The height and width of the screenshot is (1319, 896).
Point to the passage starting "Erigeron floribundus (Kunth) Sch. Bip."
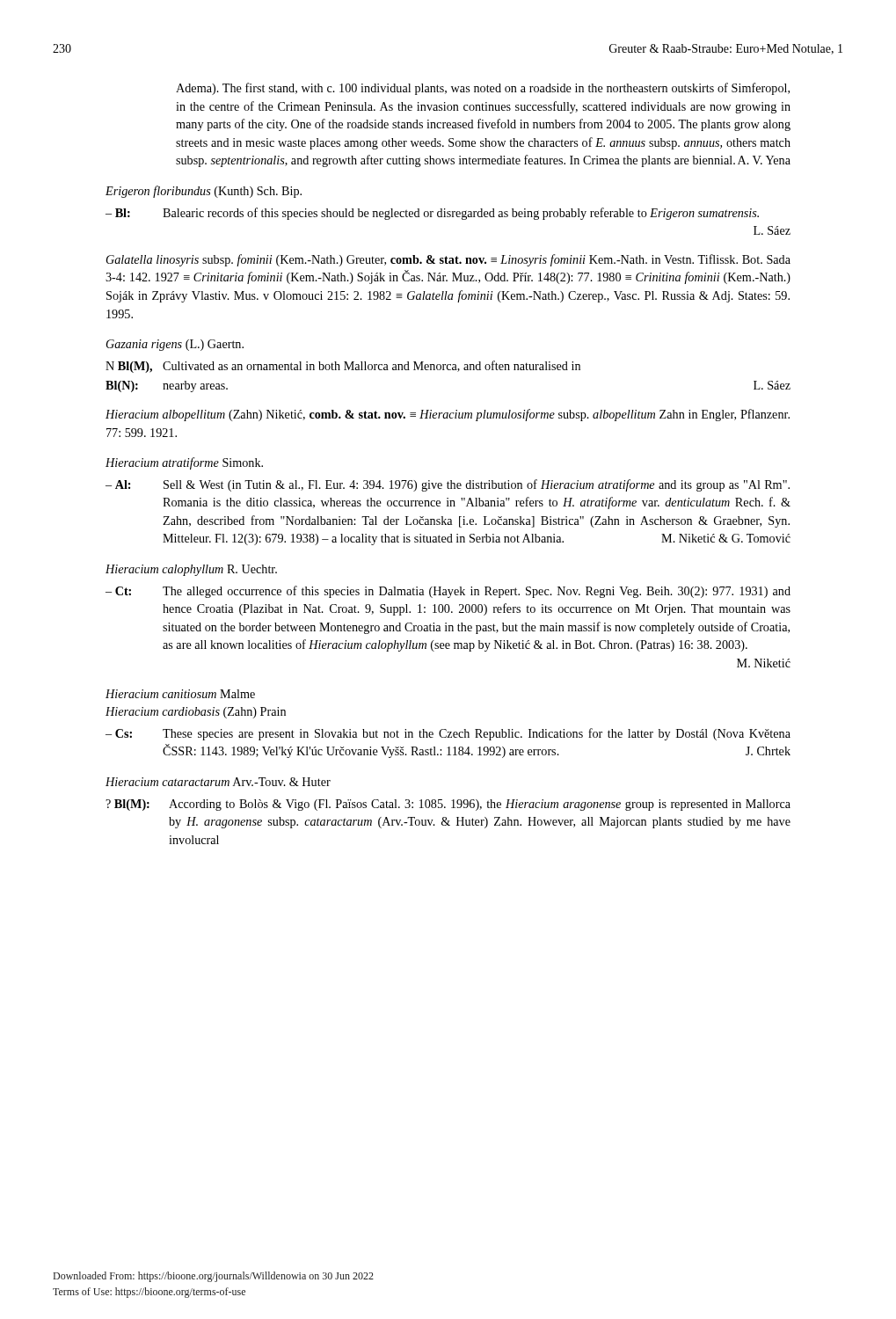click(x=204, y=191)
